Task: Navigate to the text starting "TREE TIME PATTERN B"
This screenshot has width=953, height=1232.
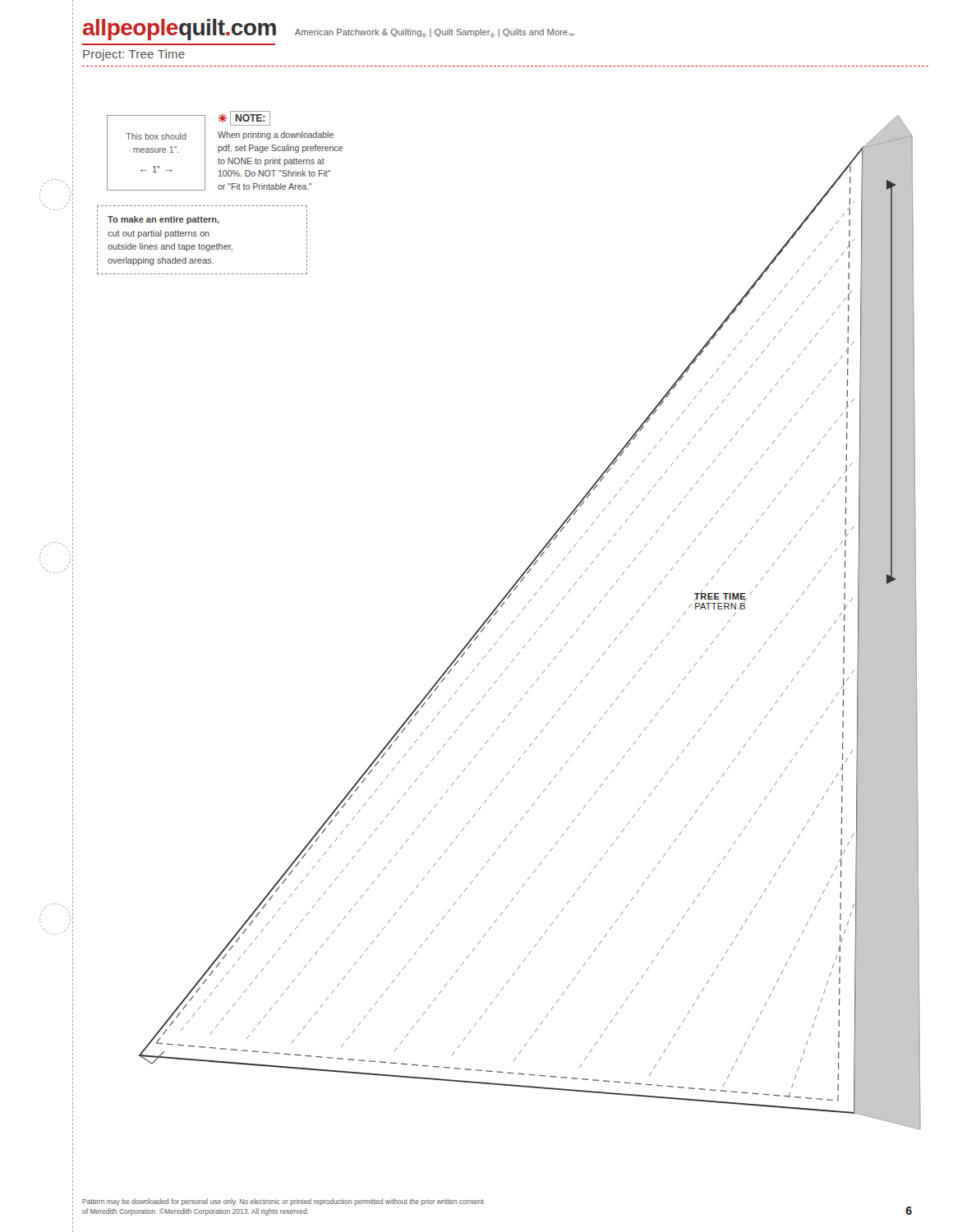Action: [x=720, y=601]
